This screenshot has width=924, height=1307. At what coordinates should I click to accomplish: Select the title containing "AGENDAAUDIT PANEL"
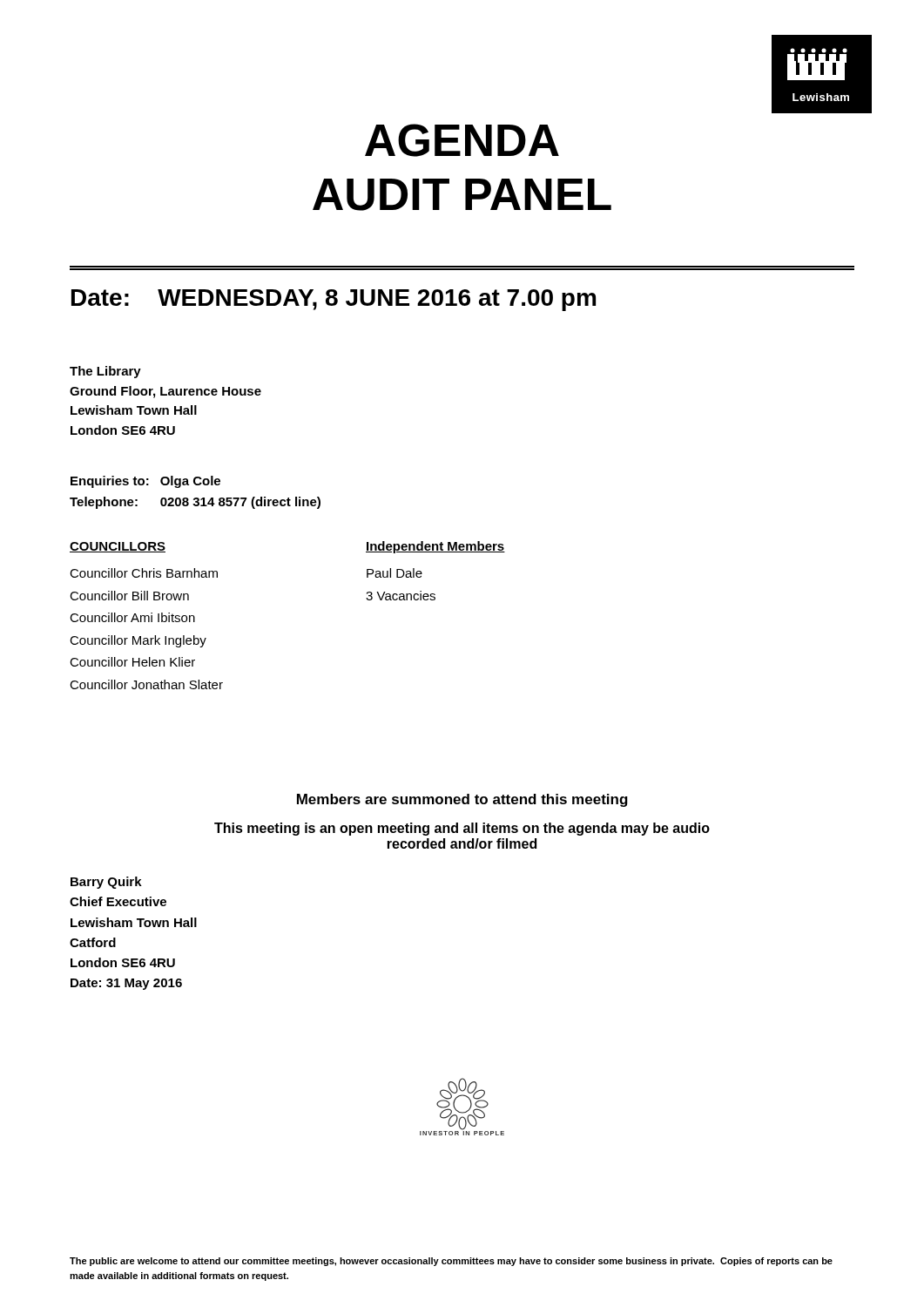coord(462,168)
